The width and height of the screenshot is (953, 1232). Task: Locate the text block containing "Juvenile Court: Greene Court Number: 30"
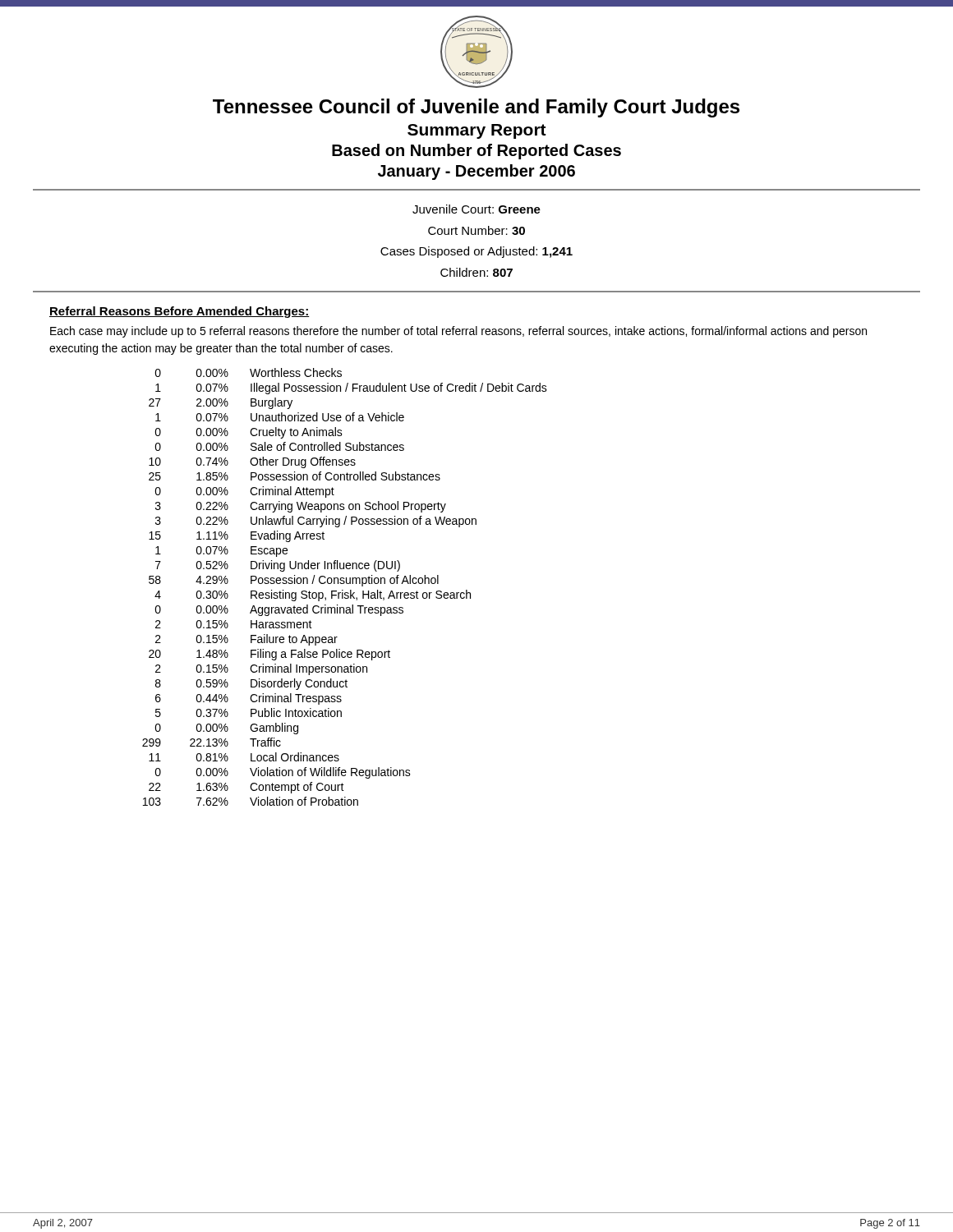point(476,240)
